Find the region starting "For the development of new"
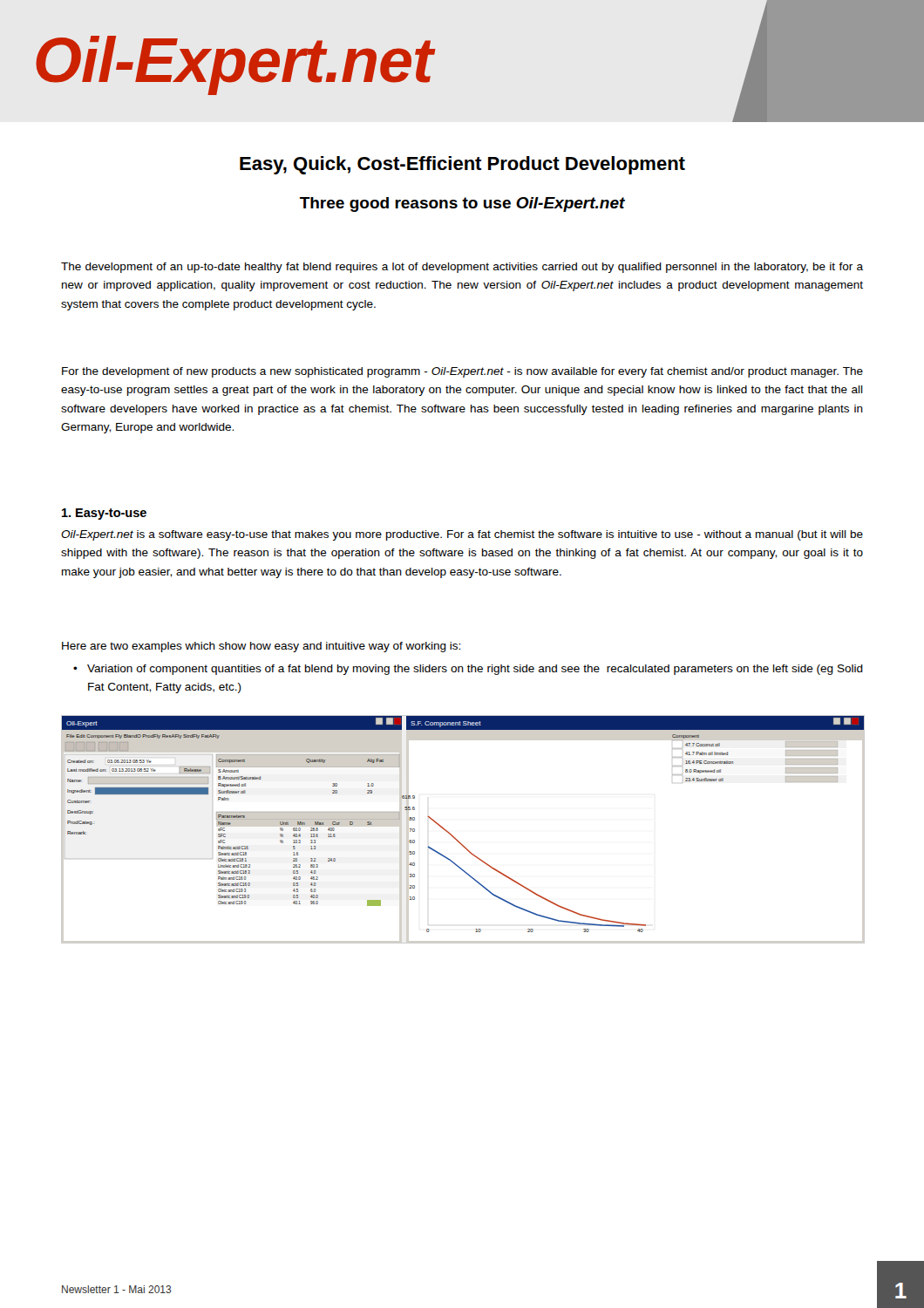This screenshot has width=924, height=1308. coord(462,399)
